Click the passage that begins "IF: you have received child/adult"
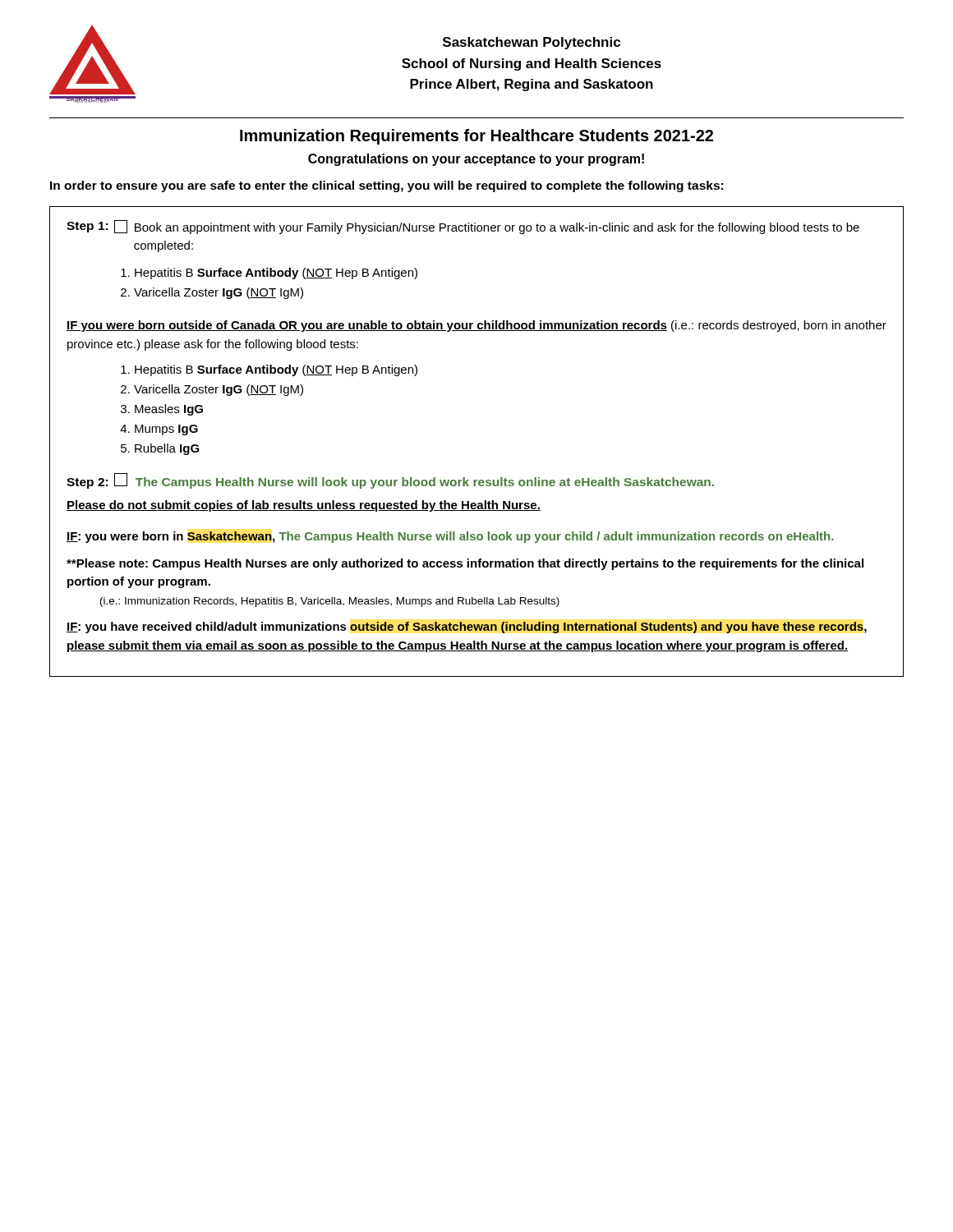 467,636
